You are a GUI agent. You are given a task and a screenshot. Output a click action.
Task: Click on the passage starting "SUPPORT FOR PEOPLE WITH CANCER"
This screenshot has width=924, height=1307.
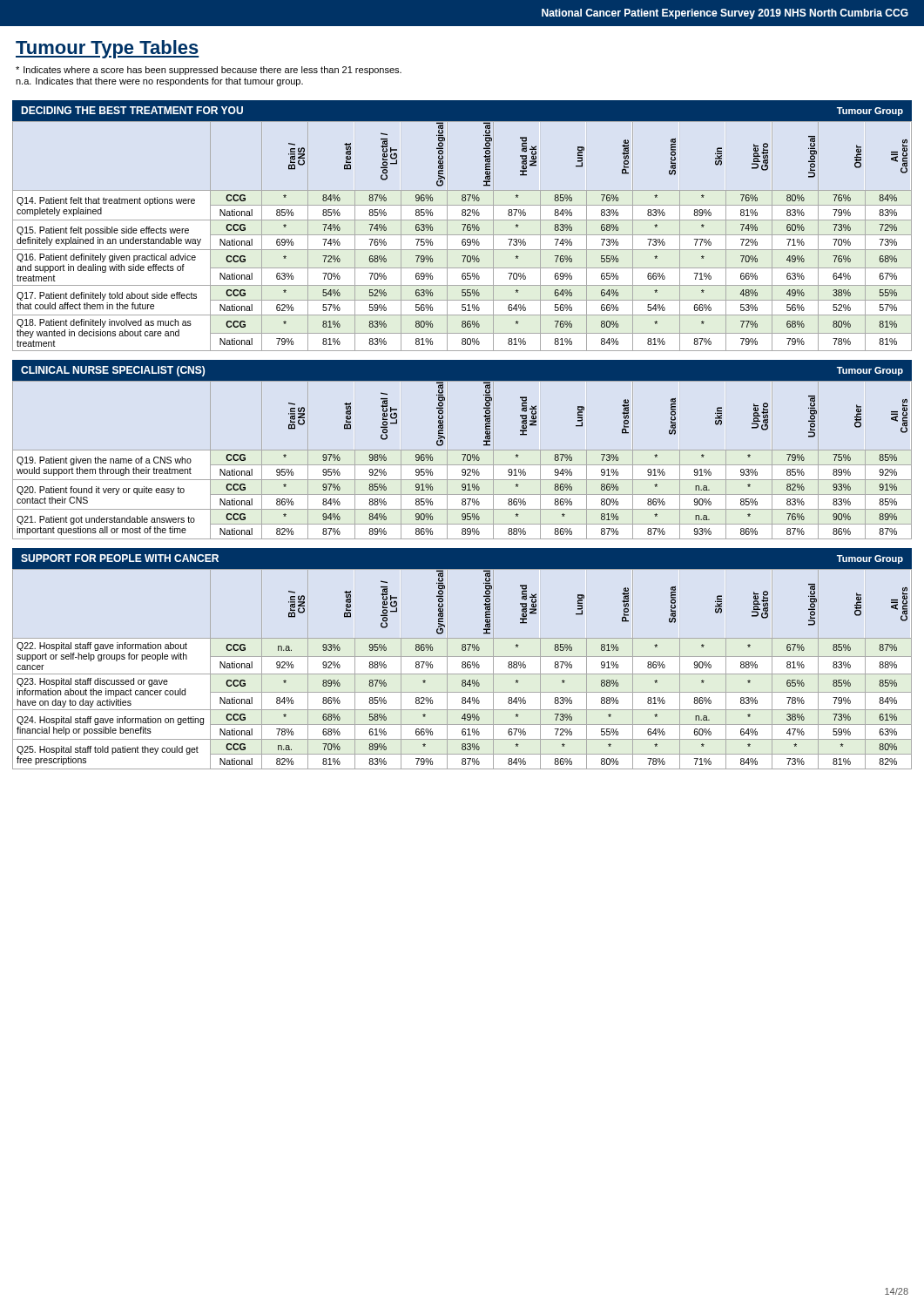click(120, 559)
